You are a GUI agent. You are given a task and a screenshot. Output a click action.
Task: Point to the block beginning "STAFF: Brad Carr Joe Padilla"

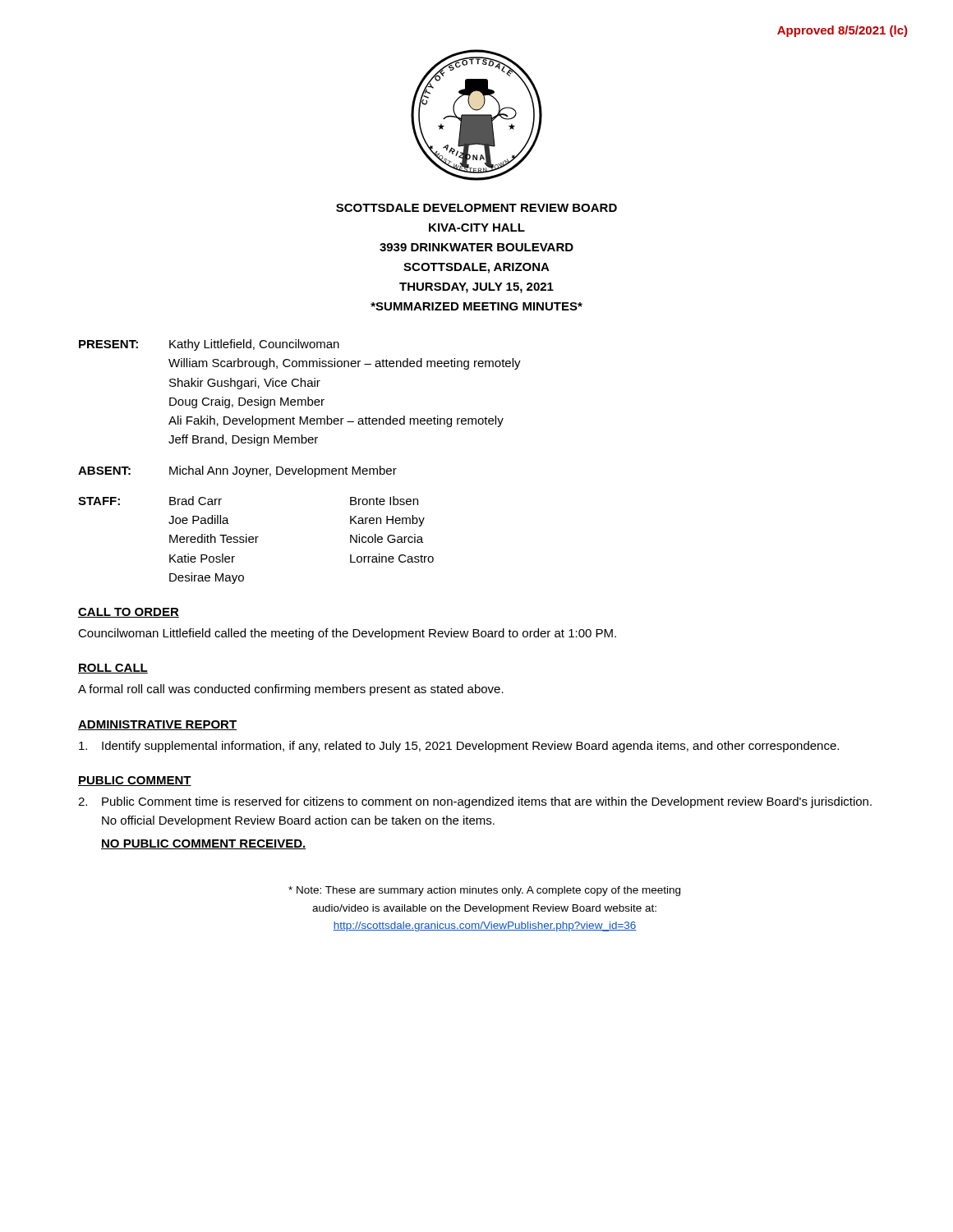[256, 540]
